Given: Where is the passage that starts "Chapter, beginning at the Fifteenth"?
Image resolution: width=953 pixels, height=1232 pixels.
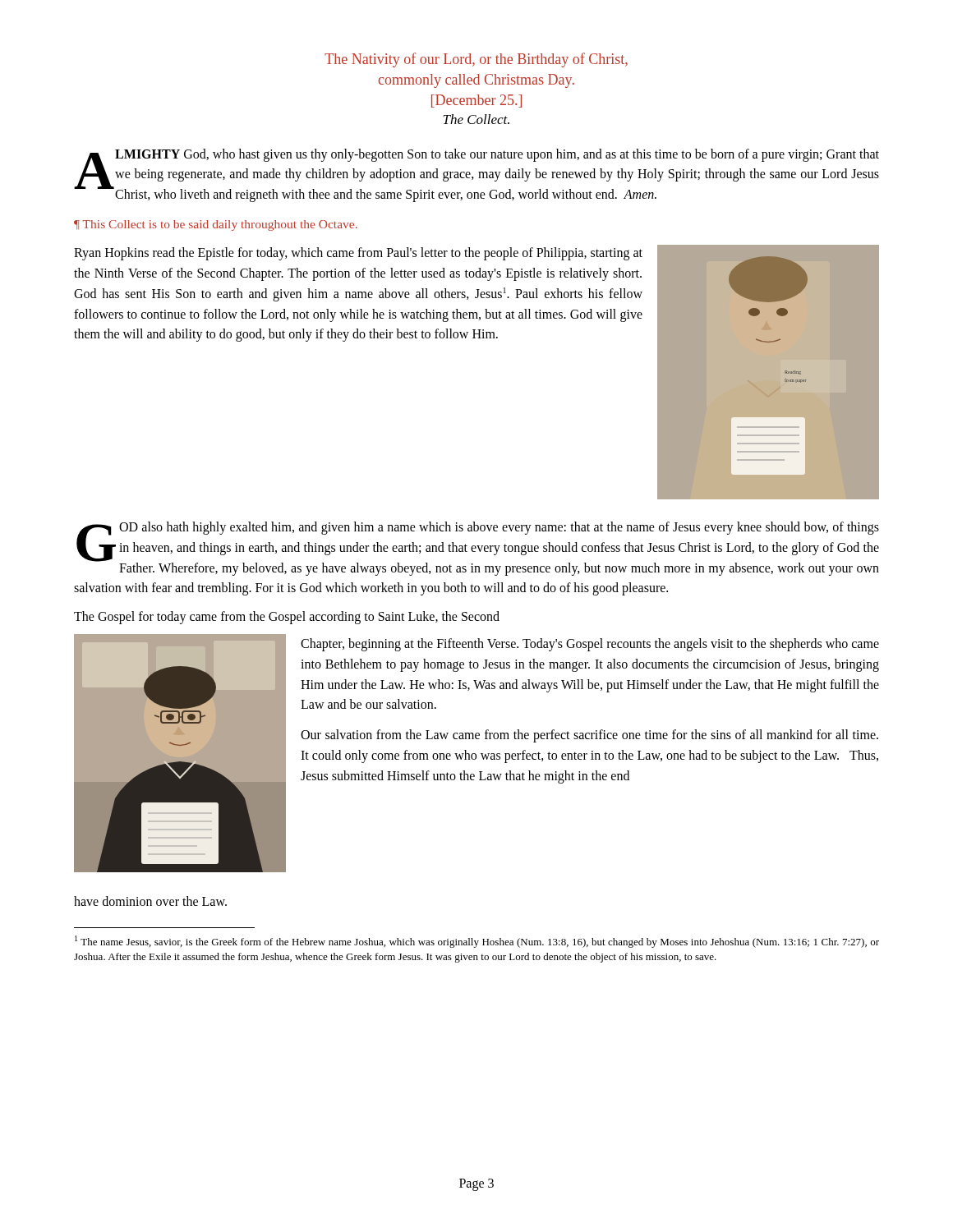Looking at the screenshot, I should (590, 674).
